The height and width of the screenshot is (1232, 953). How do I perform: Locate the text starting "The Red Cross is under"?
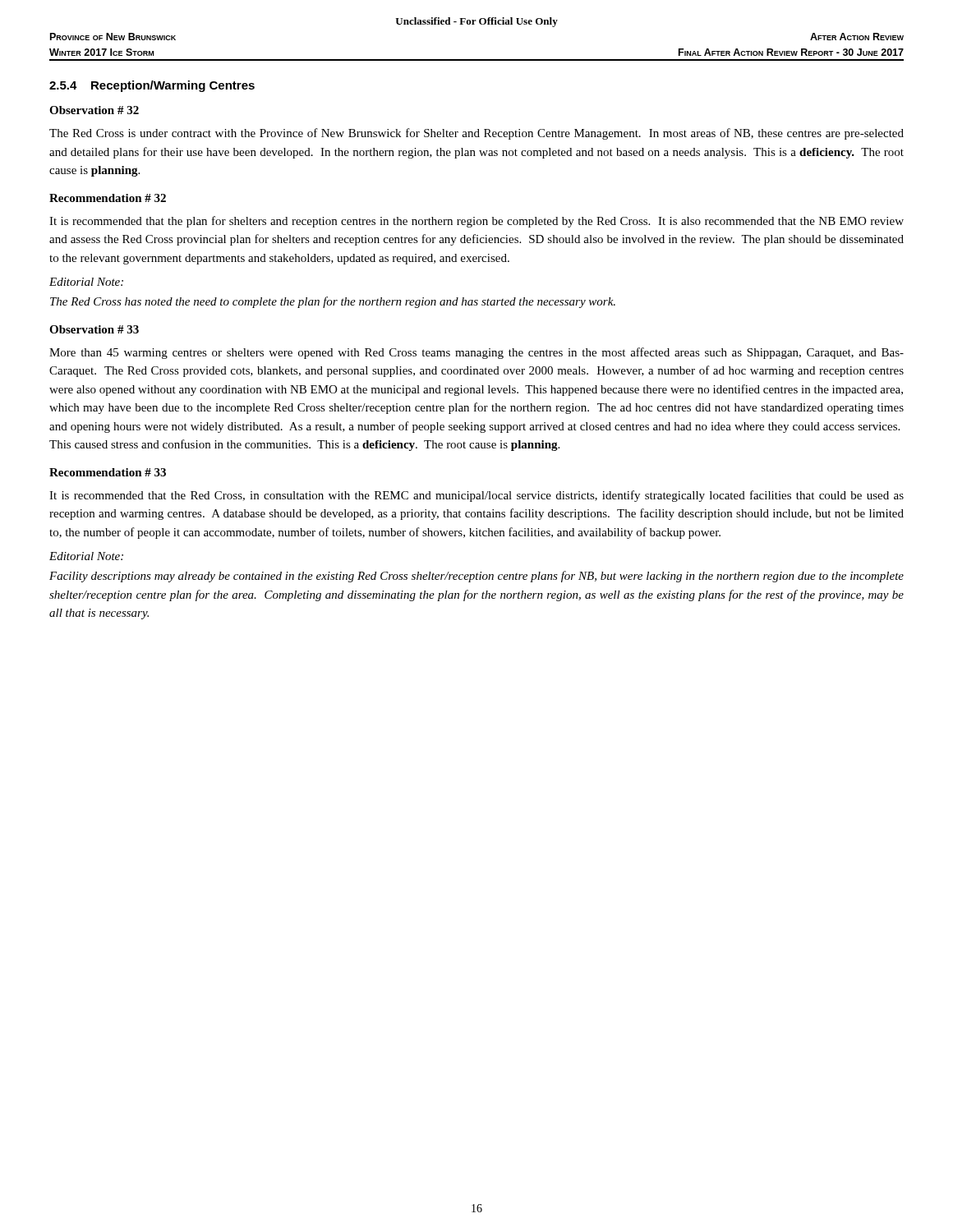pos(476,152)
